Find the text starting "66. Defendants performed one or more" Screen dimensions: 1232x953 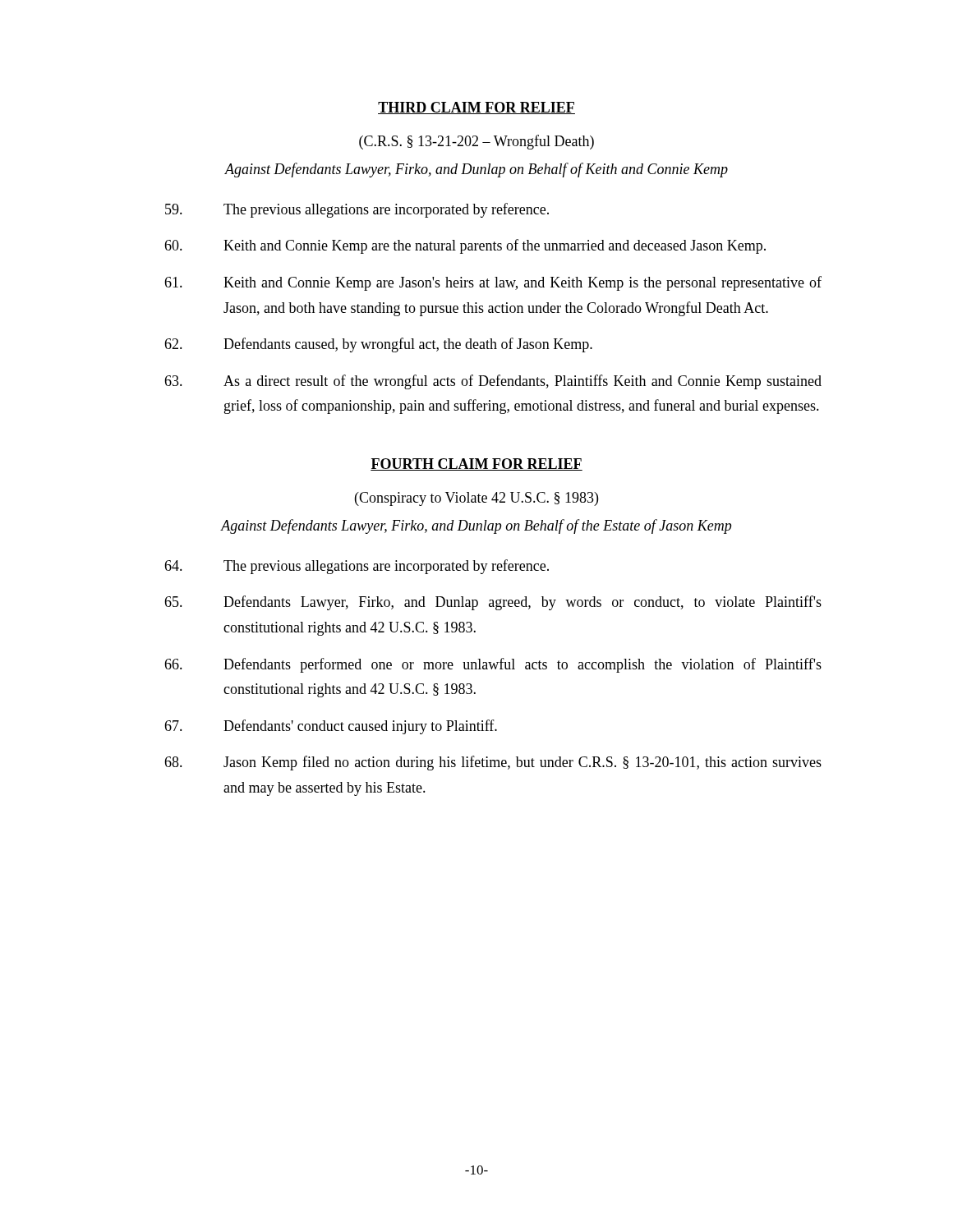tap(476, 677)
